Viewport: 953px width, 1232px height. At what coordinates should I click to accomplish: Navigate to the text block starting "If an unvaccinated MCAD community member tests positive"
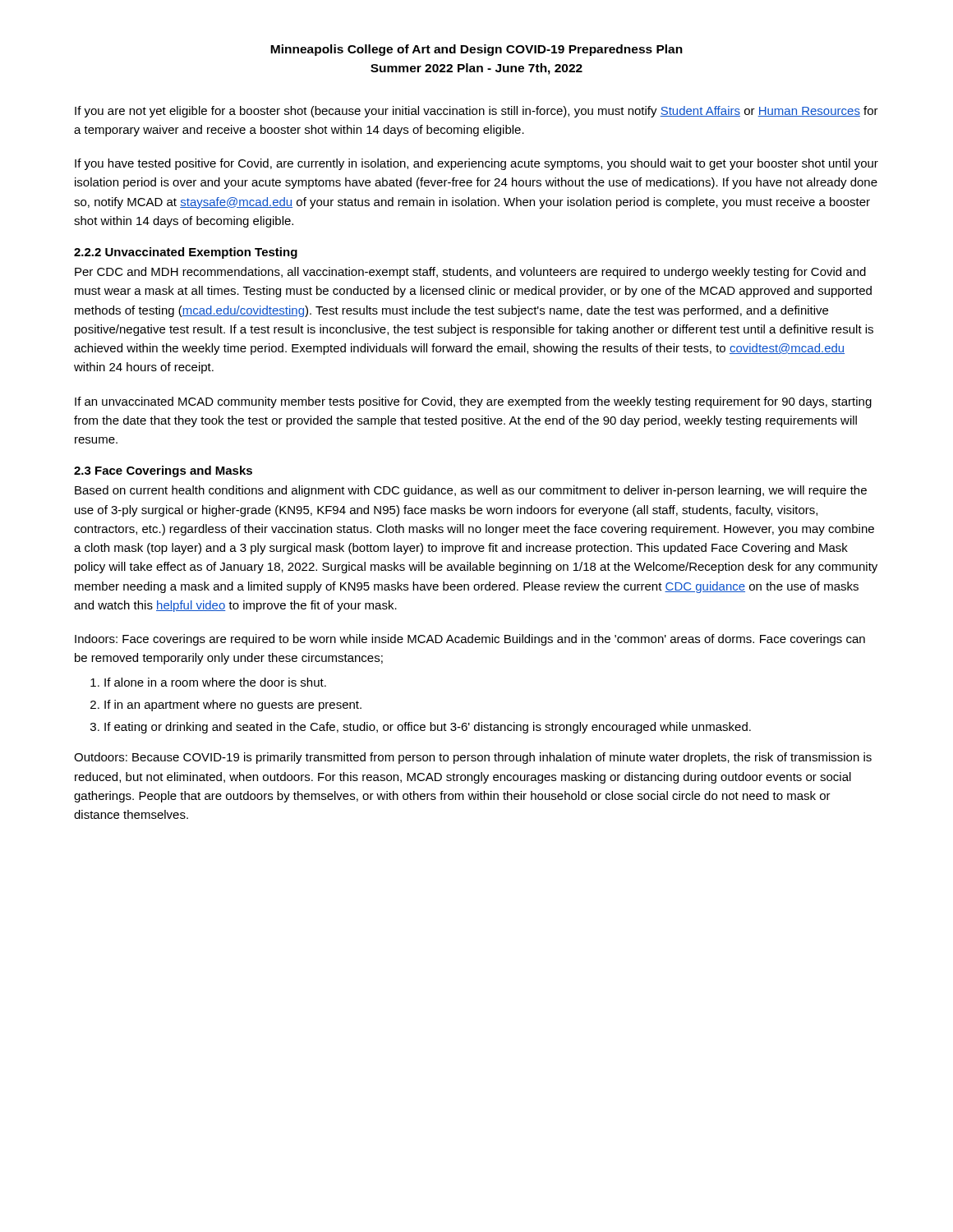click(473, 420)
